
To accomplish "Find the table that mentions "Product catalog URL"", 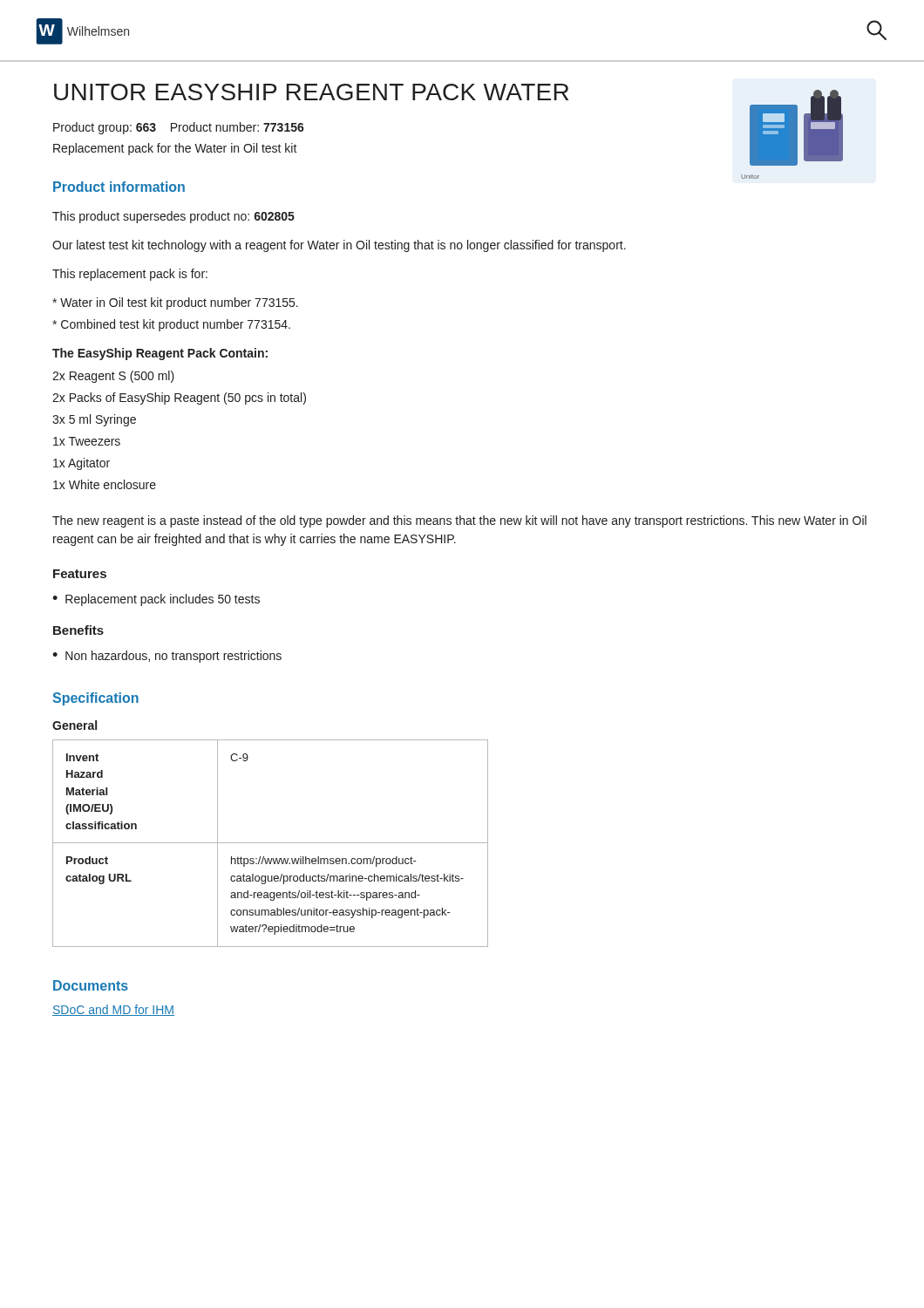I will (464, 843).
